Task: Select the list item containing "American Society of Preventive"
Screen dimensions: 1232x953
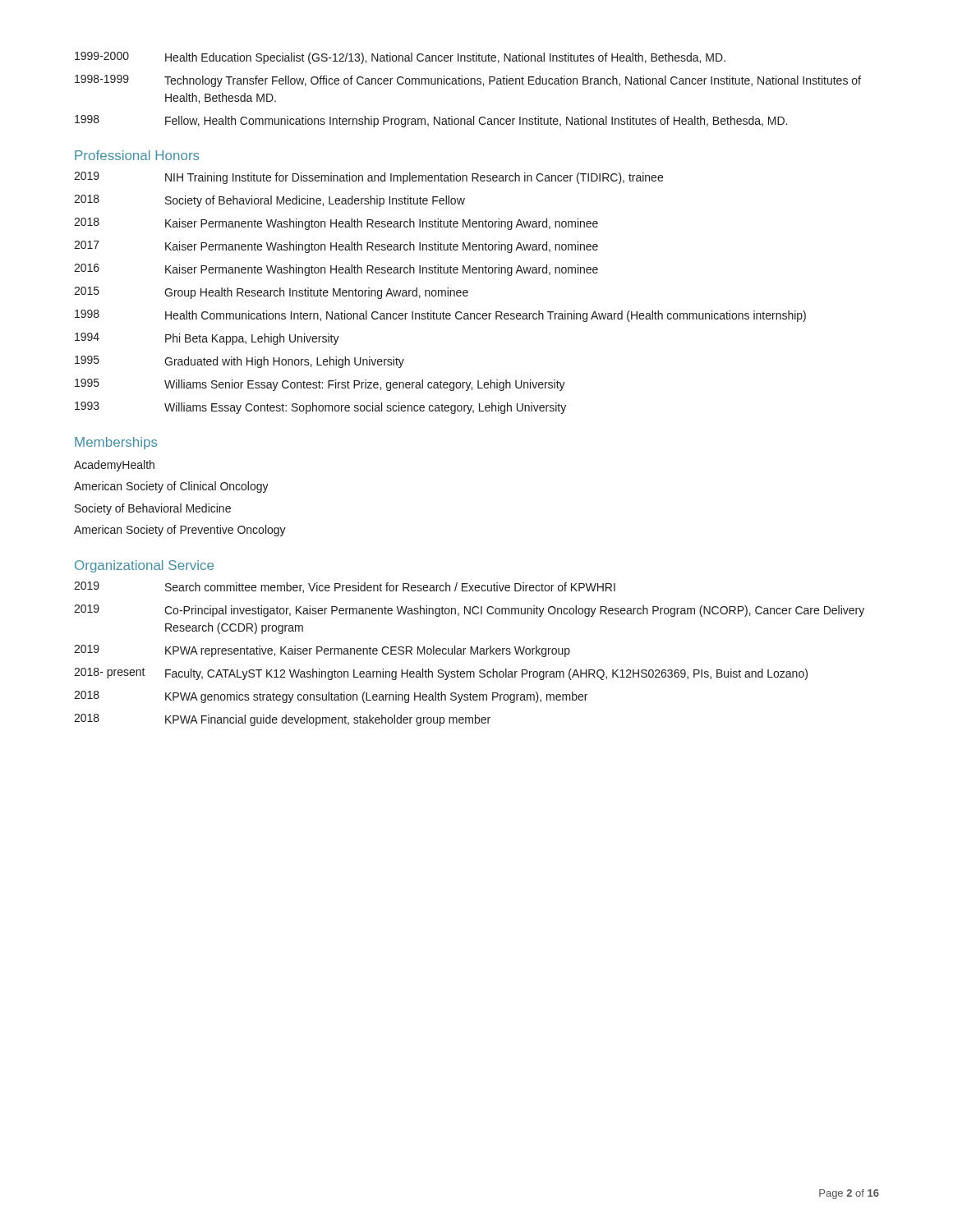Action: (x=180, y=530)
